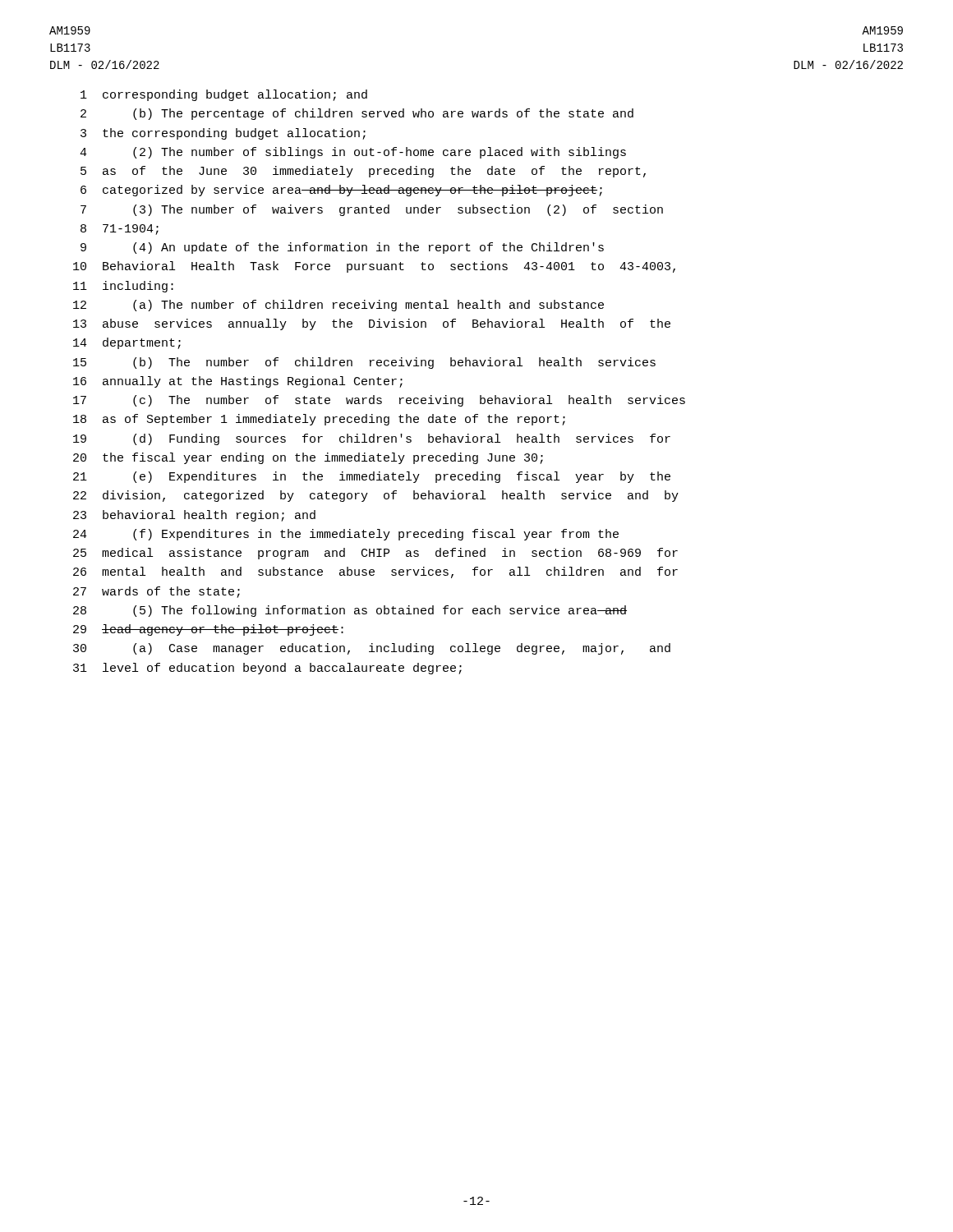Find the block starting "13 abuse services"
Viewport: 953px width, 1232px height.
pyautogui.click(x=476, y=325)
